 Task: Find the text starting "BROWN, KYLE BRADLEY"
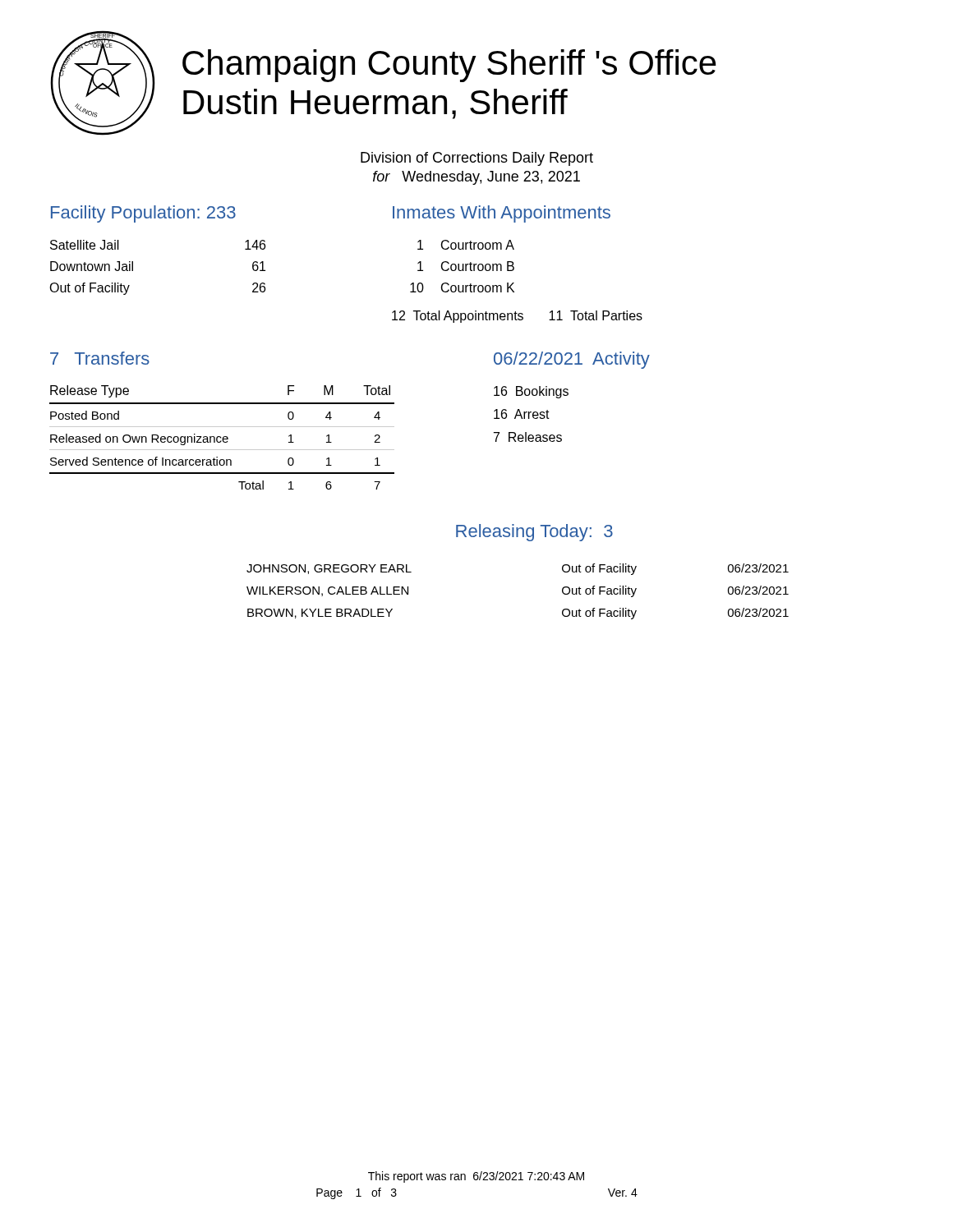(x=320, y=612)
